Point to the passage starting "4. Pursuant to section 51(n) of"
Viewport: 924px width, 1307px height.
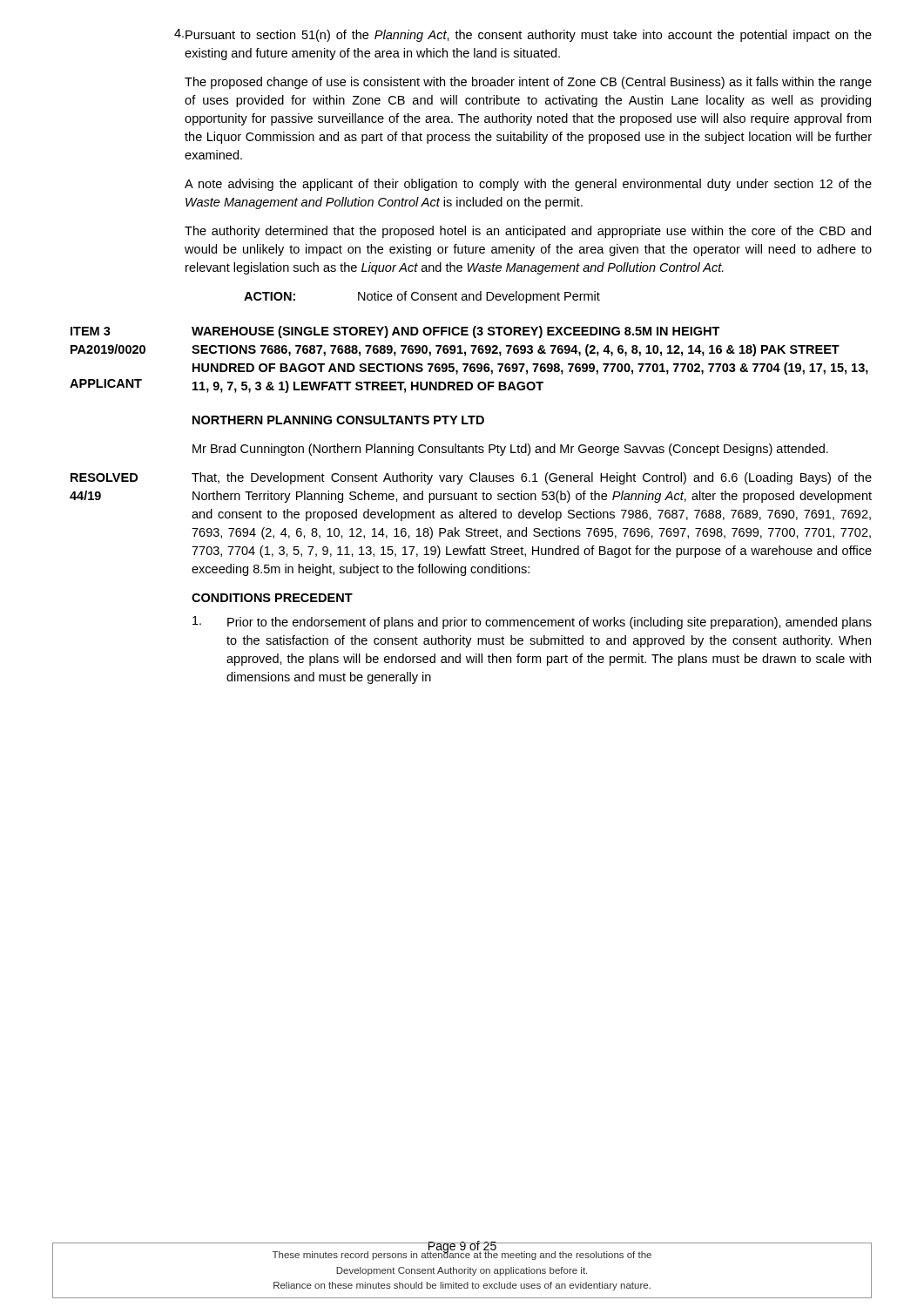471,152
